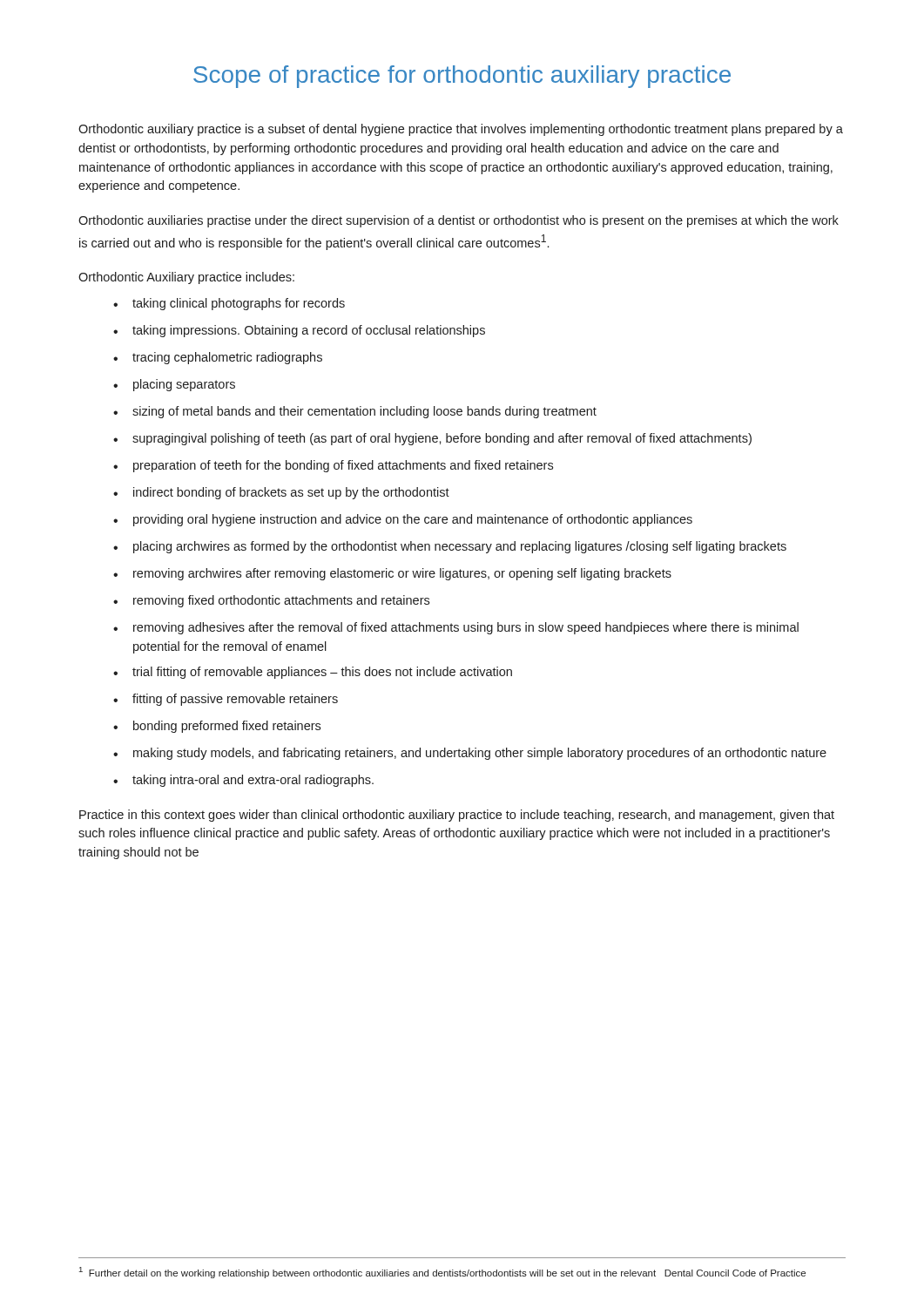Click on the list item containing "• providing oral hygiene"
Screen dimensions: 1307x924
pyautogui.click(x=479, y=521)
